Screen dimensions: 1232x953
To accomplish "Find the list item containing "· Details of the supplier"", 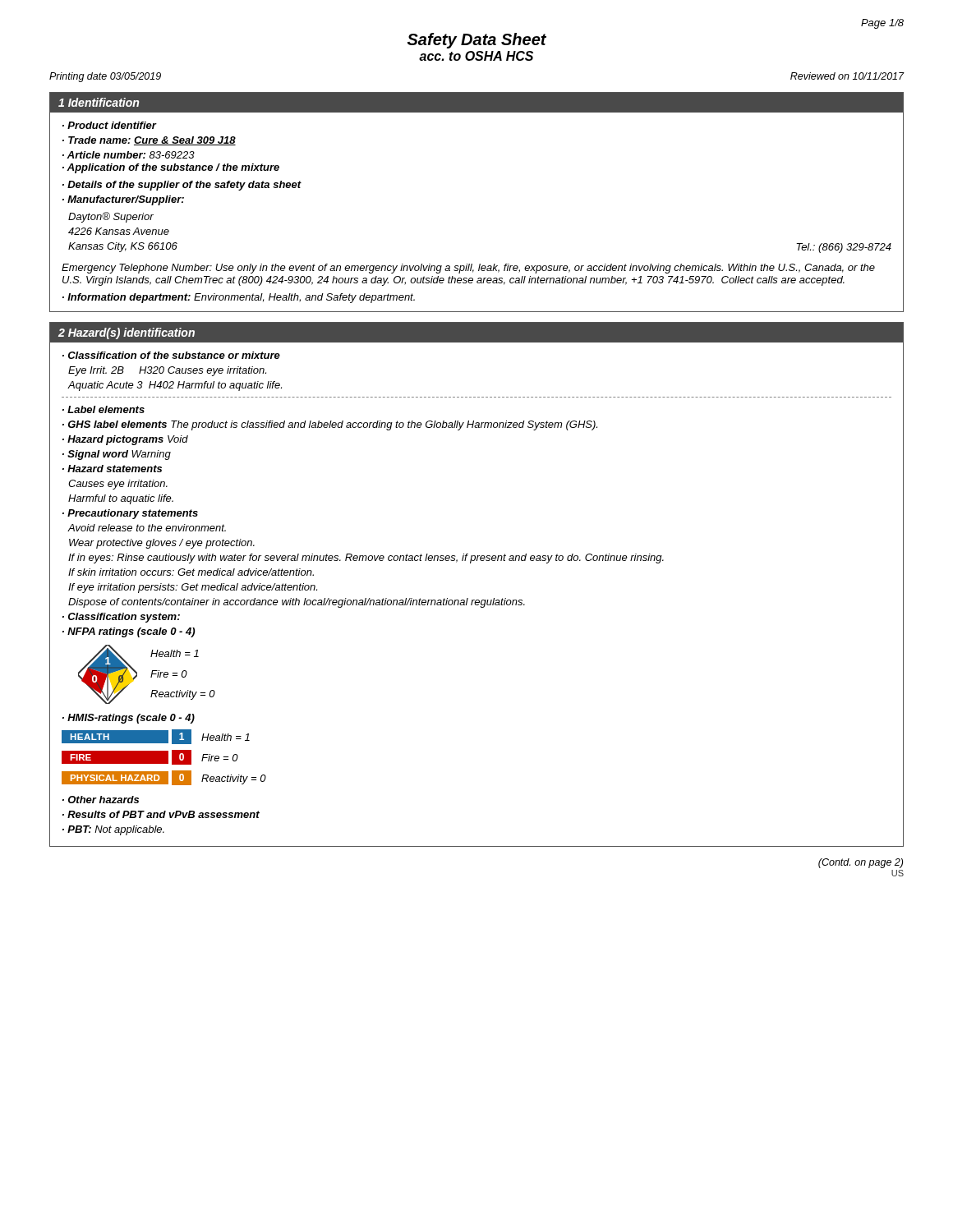I will pos(182,186).
